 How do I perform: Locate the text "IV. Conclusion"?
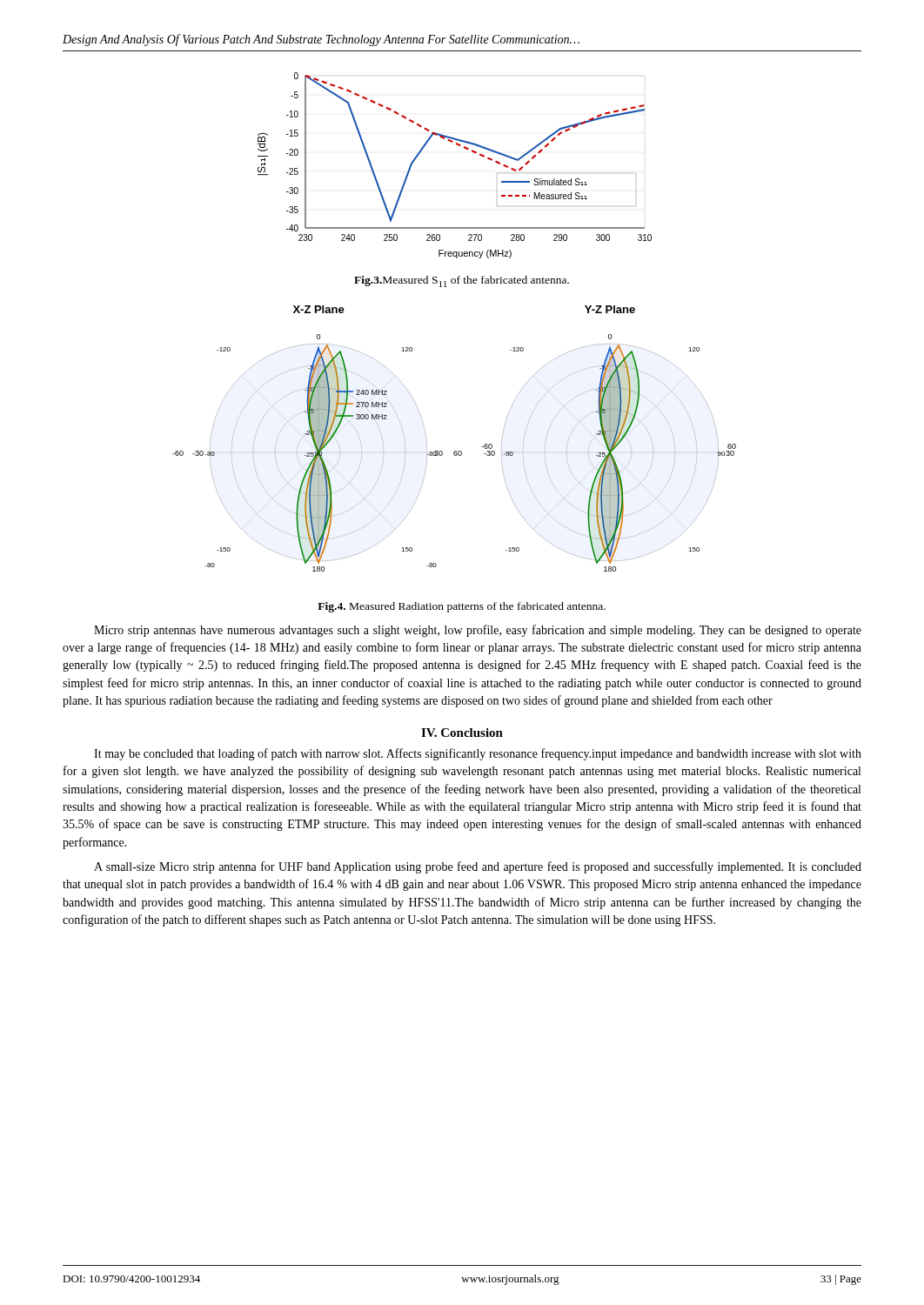462,733
